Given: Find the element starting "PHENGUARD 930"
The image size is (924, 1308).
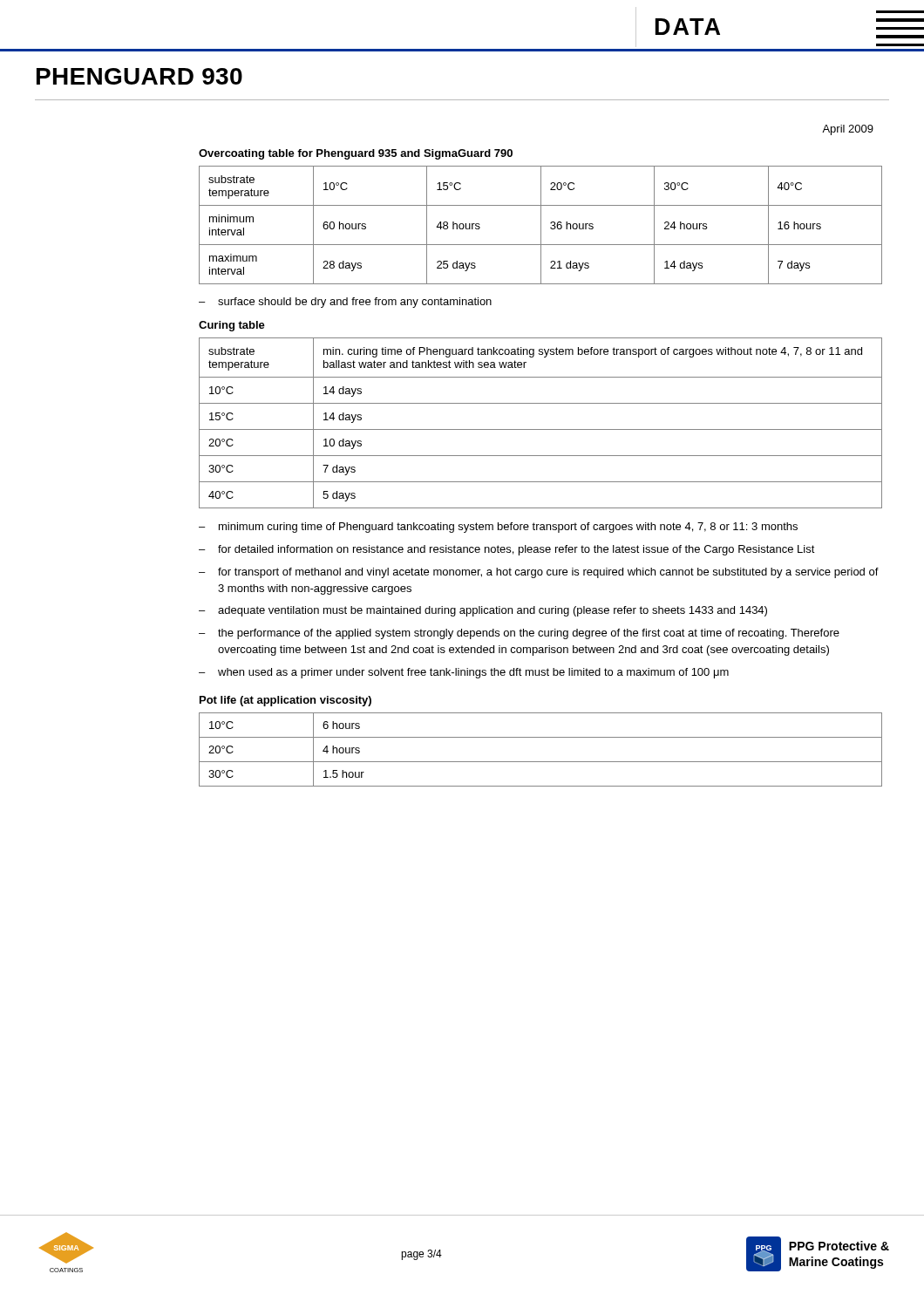Looking at the screenshot, I should click(139, 76).
